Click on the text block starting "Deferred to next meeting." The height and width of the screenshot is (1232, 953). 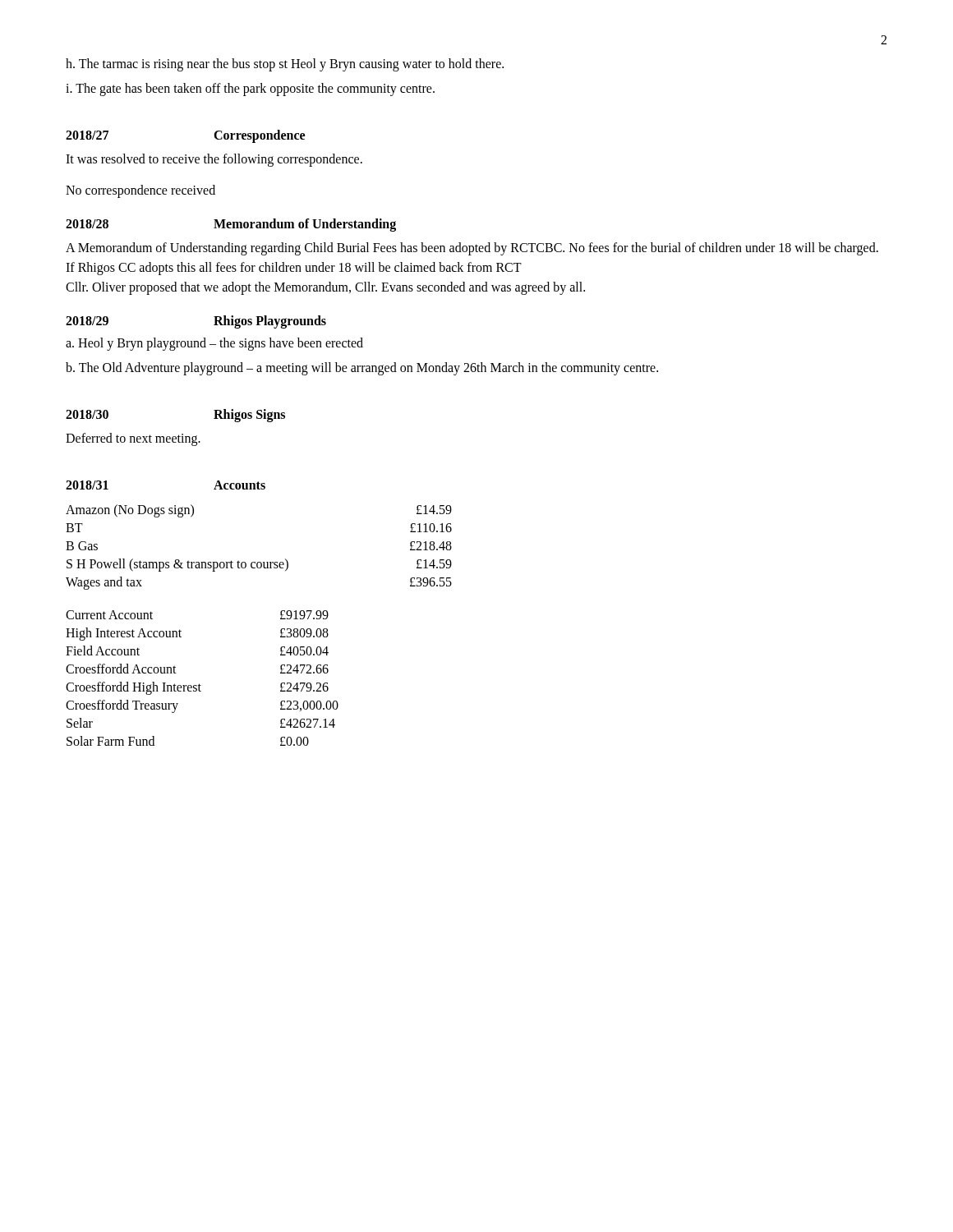click(x=133, y=438)
